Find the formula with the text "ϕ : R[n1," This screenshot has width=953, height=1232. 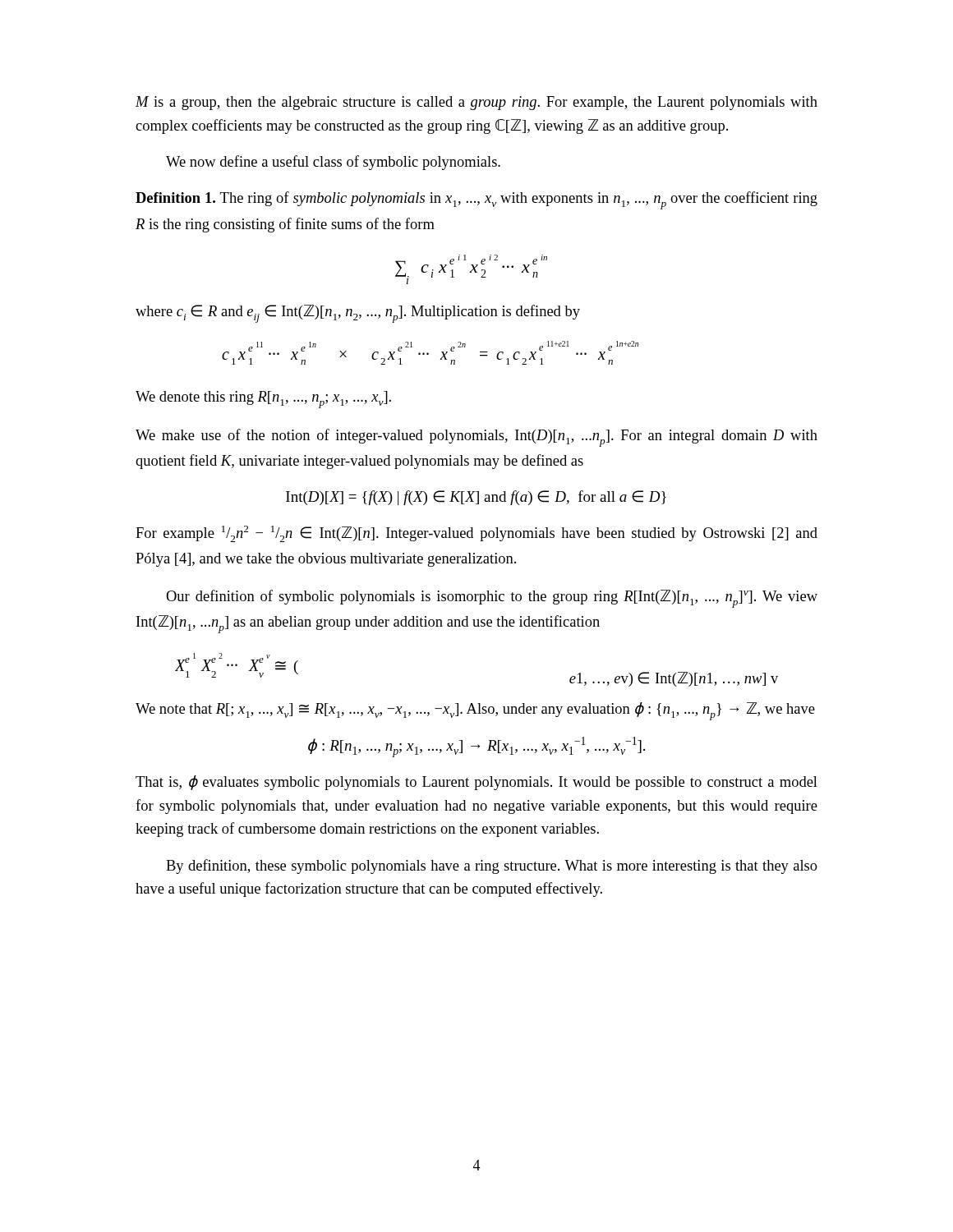tap(476, 747)
